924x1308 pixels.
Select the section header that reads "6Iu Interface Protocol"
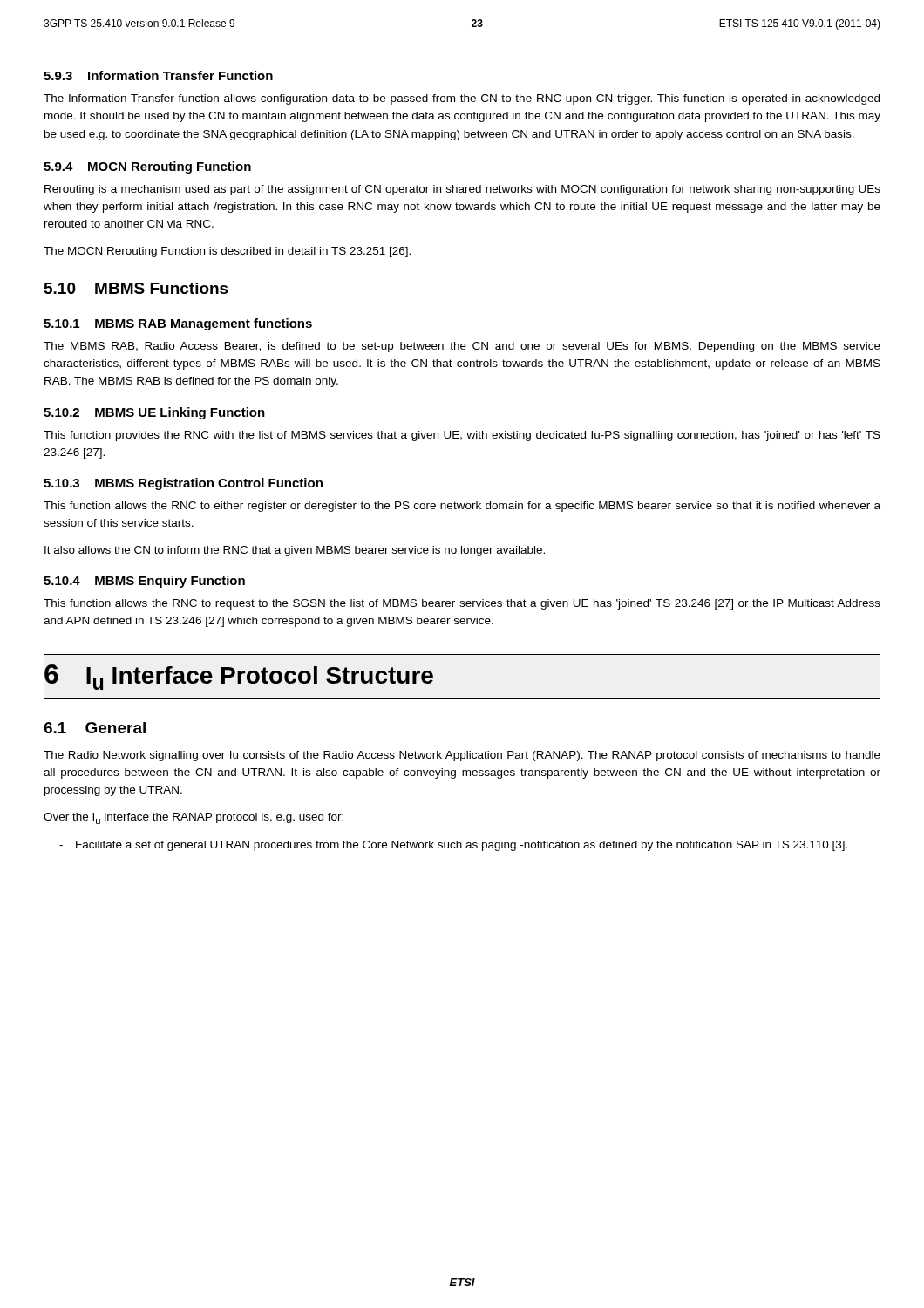(x=239, y=677)
